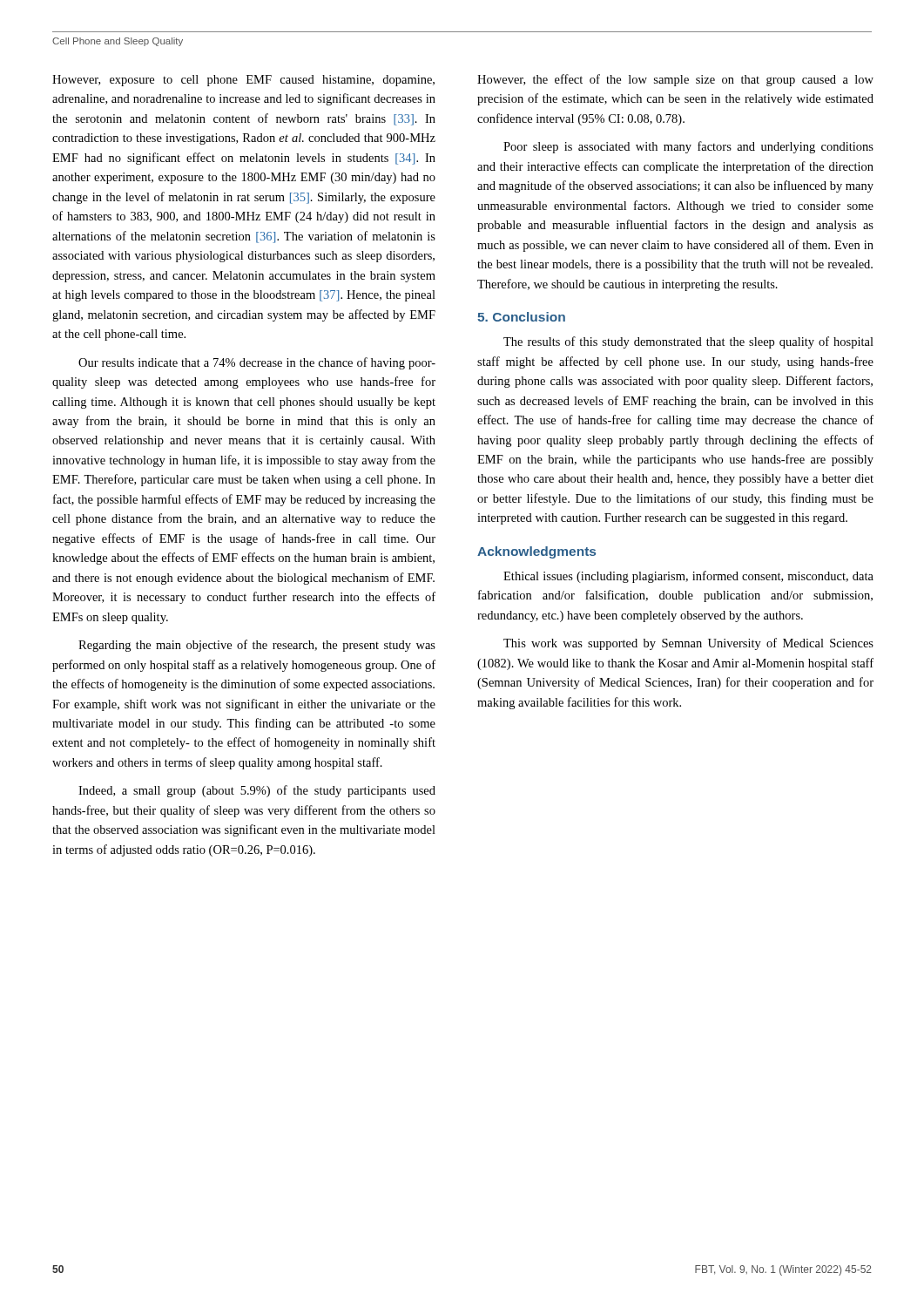Locate the block starting "5. Conclusion"
The width and height of the screenshot is (924, 1307).
(x=522, y=317)
